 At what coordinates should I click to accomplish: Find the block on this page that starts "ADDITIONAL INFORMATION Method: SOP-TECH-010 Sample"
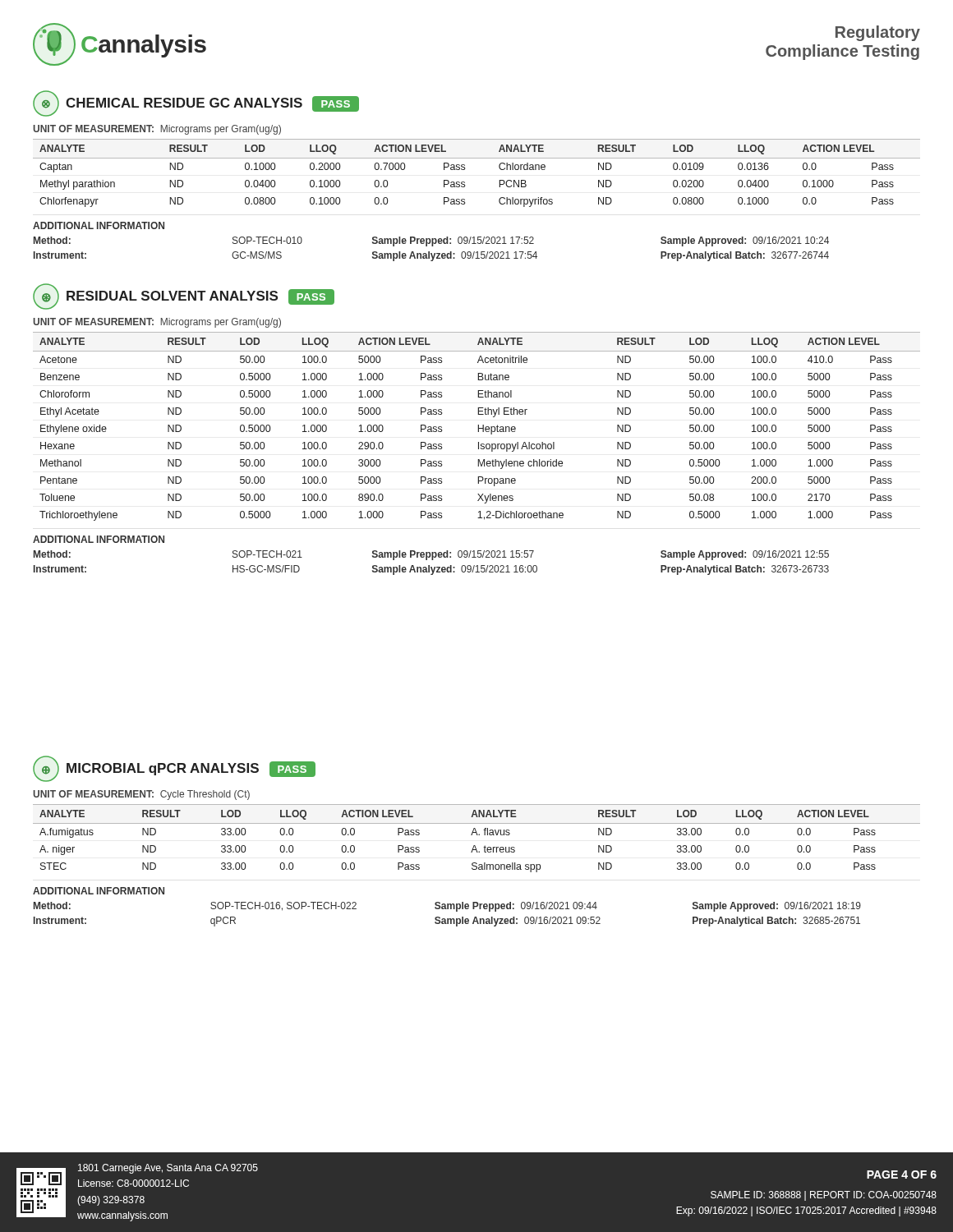click(476, 241)
